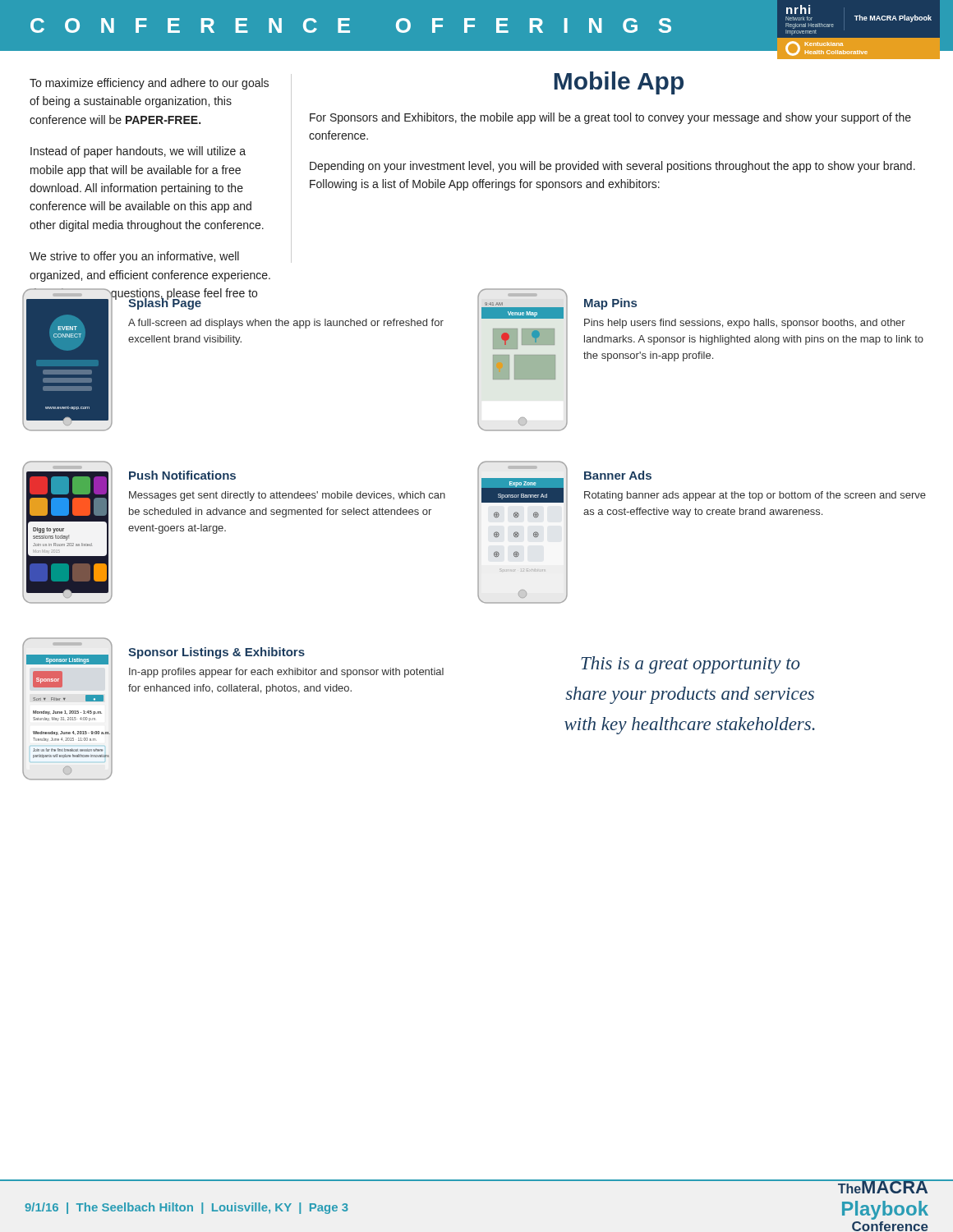Screen dimensions: 1232x953
Task: Click where it says "Banner Ads"
Action: coord(618,475)
